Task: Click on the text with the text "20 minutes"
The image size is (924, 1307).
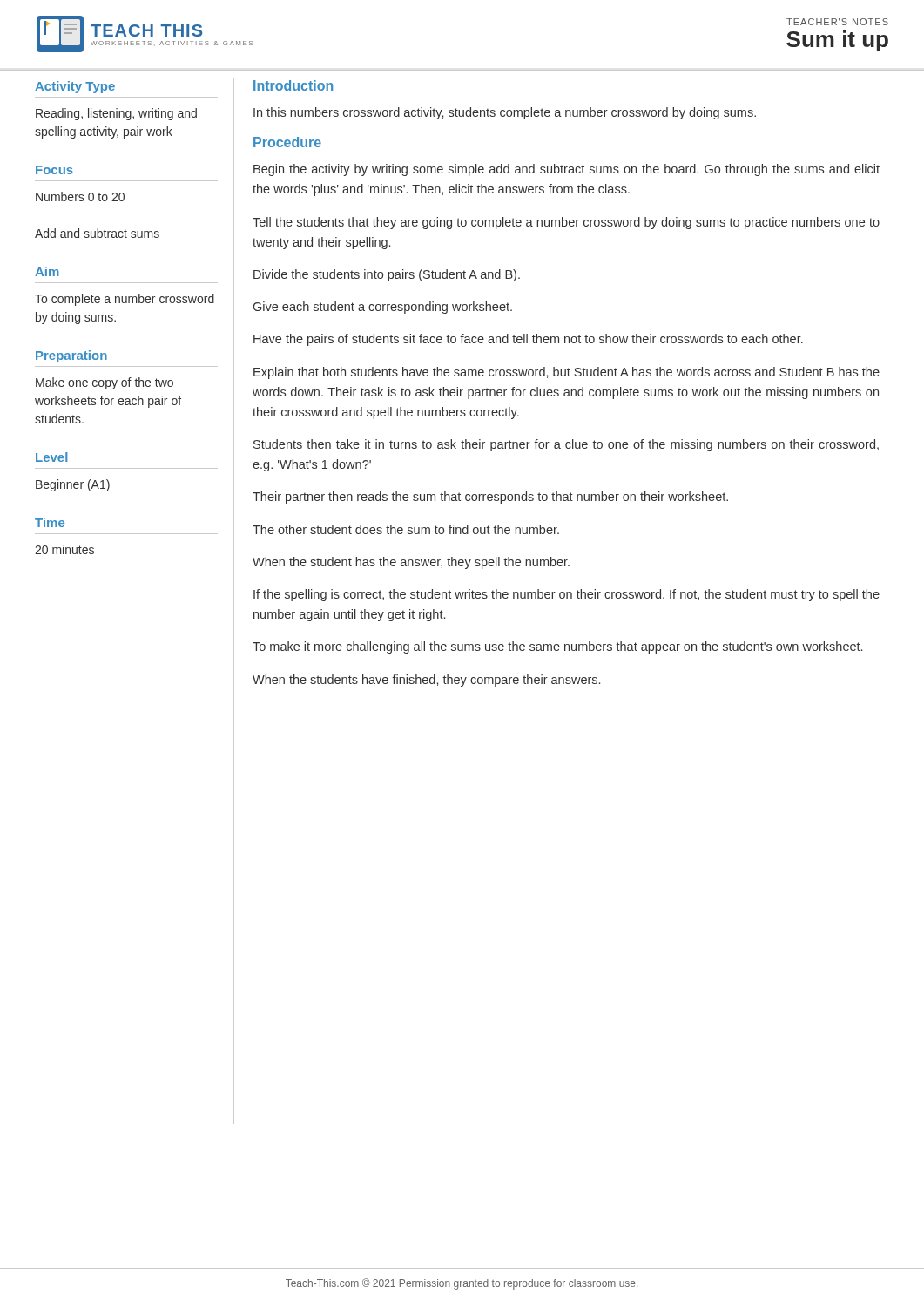Action: tap(65, 550)
